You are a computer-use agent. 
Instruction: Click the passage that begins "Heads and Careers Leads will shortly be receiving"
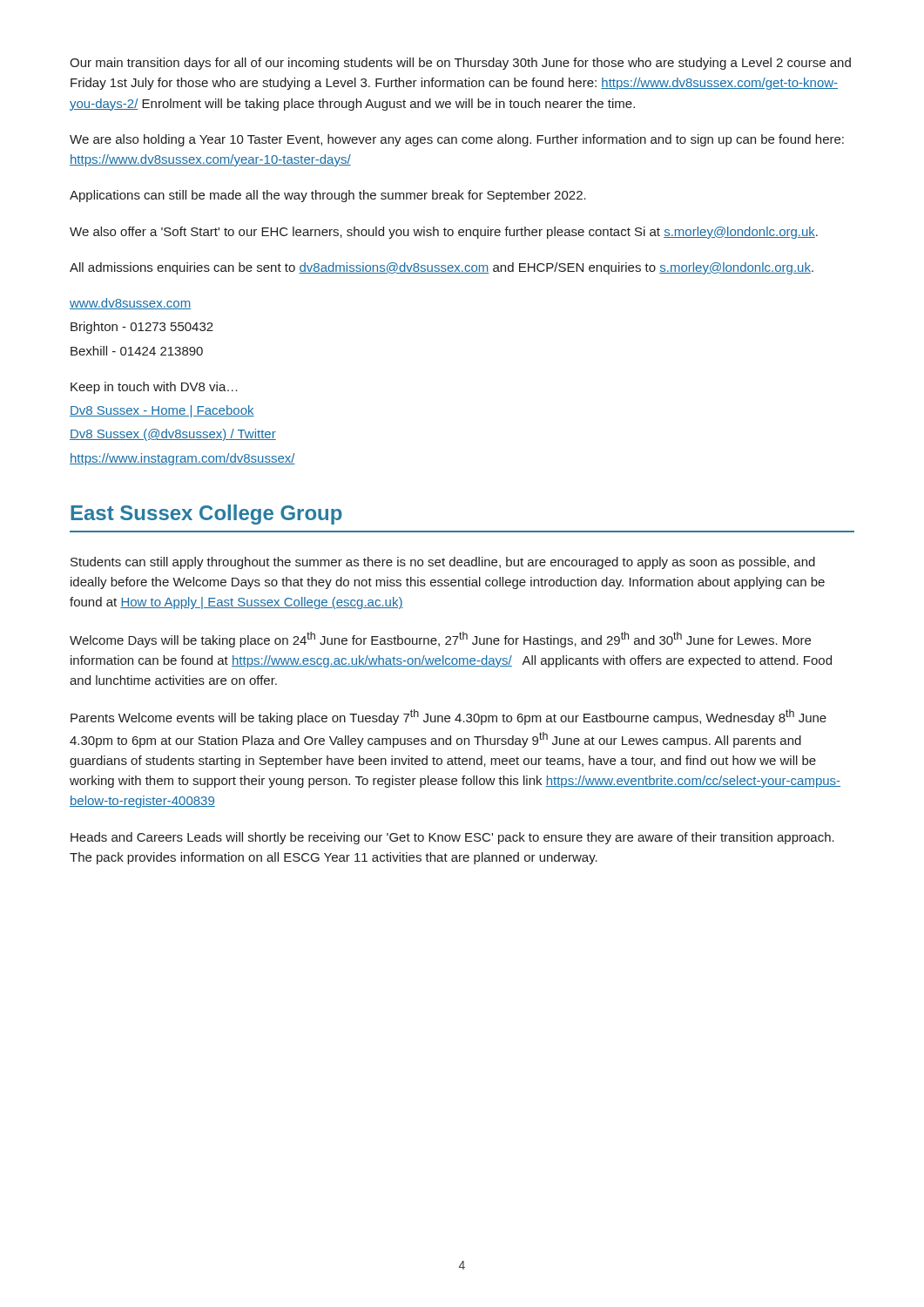coord(462,847)
